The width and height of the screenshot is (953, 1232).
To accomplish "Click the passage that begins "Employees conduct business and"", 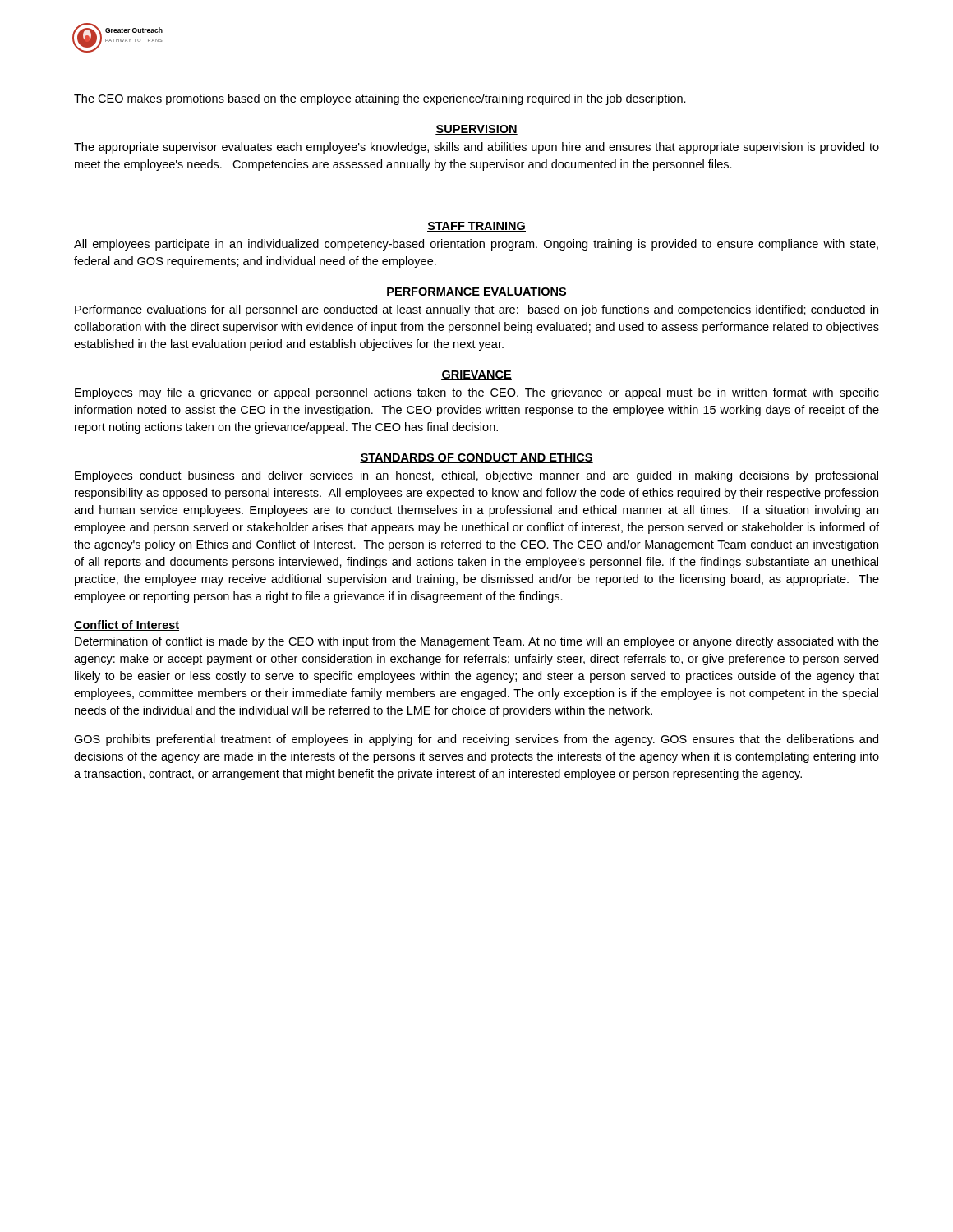I will [476, 536].
